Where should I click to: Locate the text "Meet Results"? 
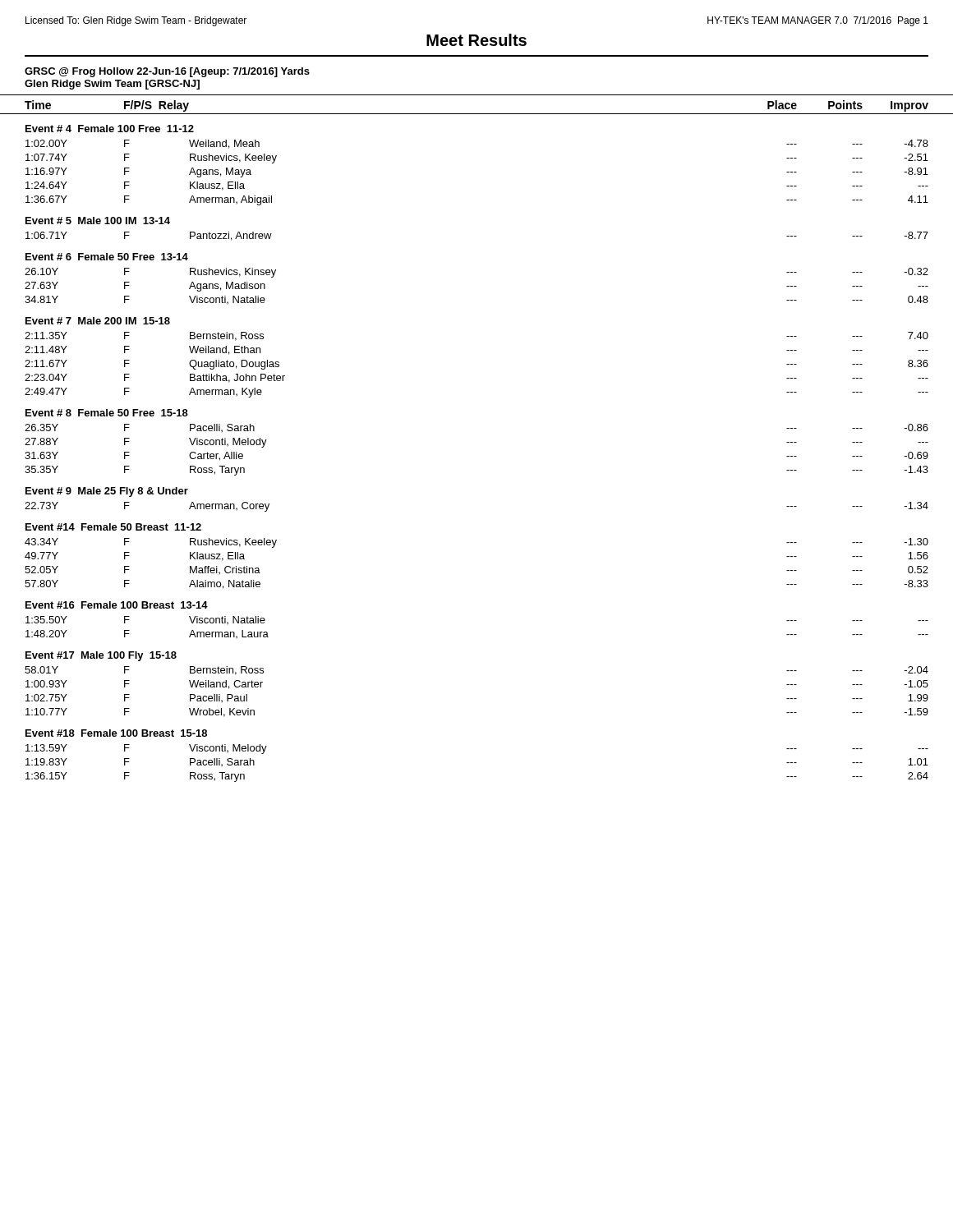point(476,41)
